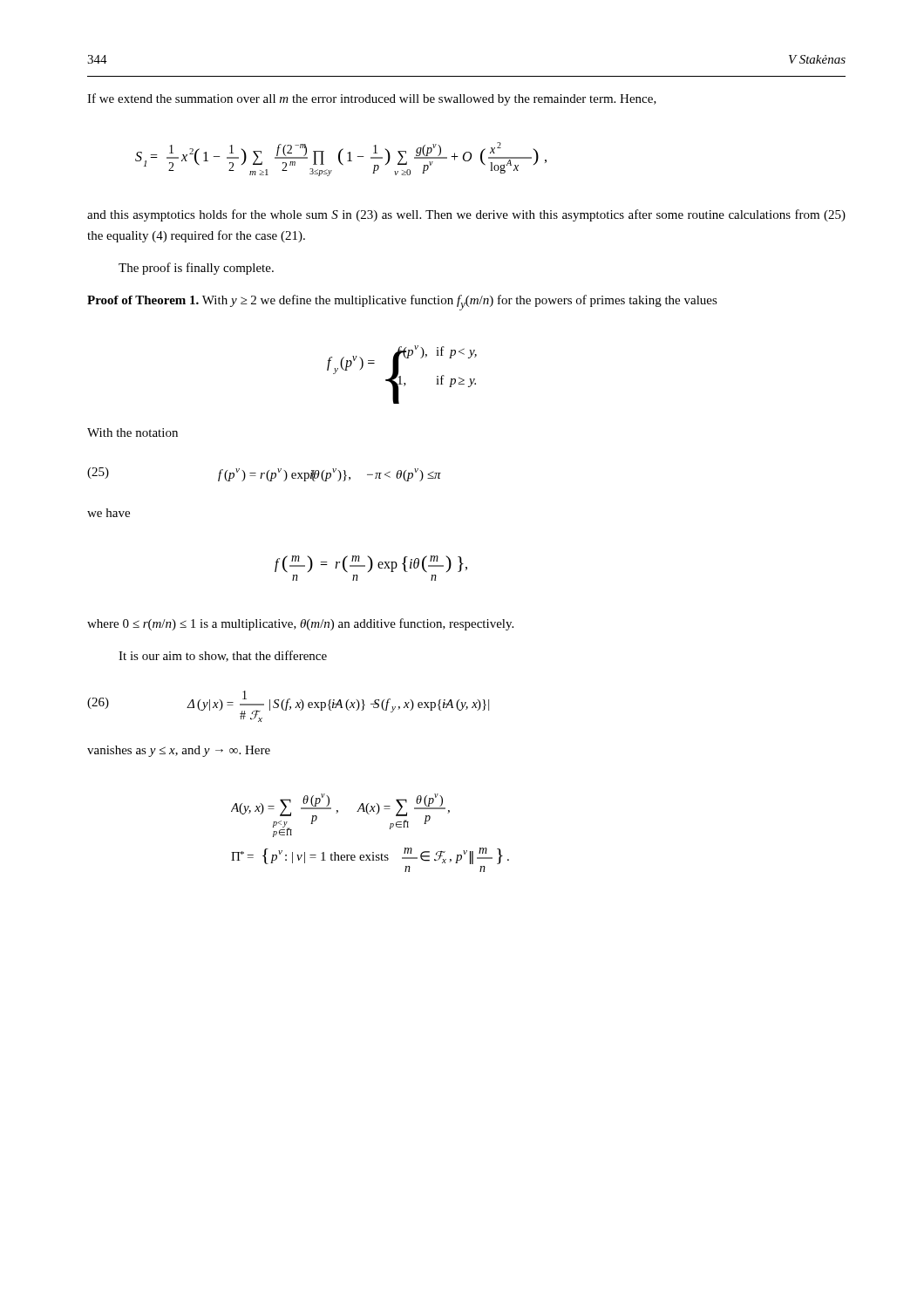Click on the element starting "f ( m n ) ="
Screen dimensions: 1308x924
pos(466,566)
